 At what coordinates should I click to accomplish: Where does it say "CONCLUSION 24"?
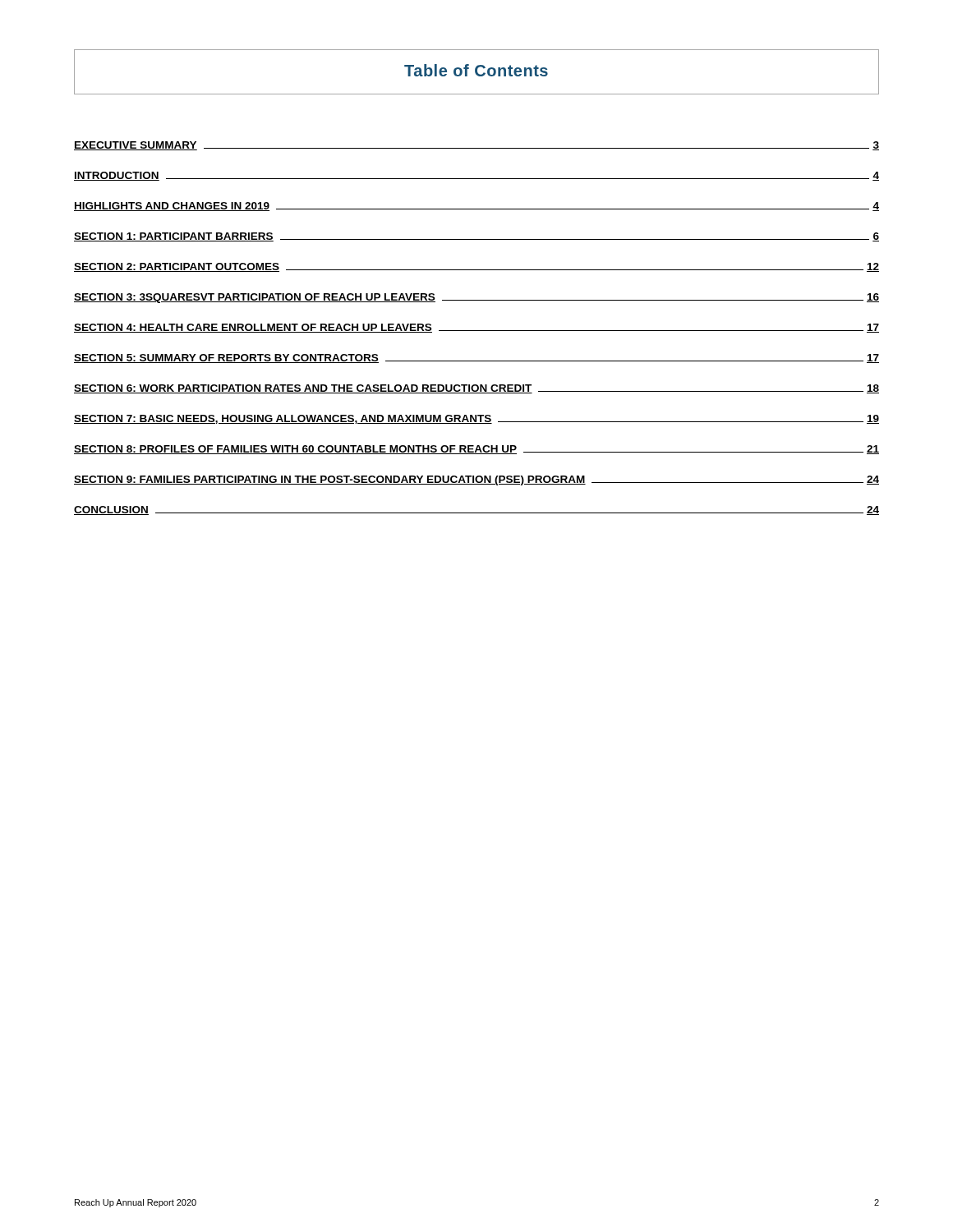(x=476, y=510)
